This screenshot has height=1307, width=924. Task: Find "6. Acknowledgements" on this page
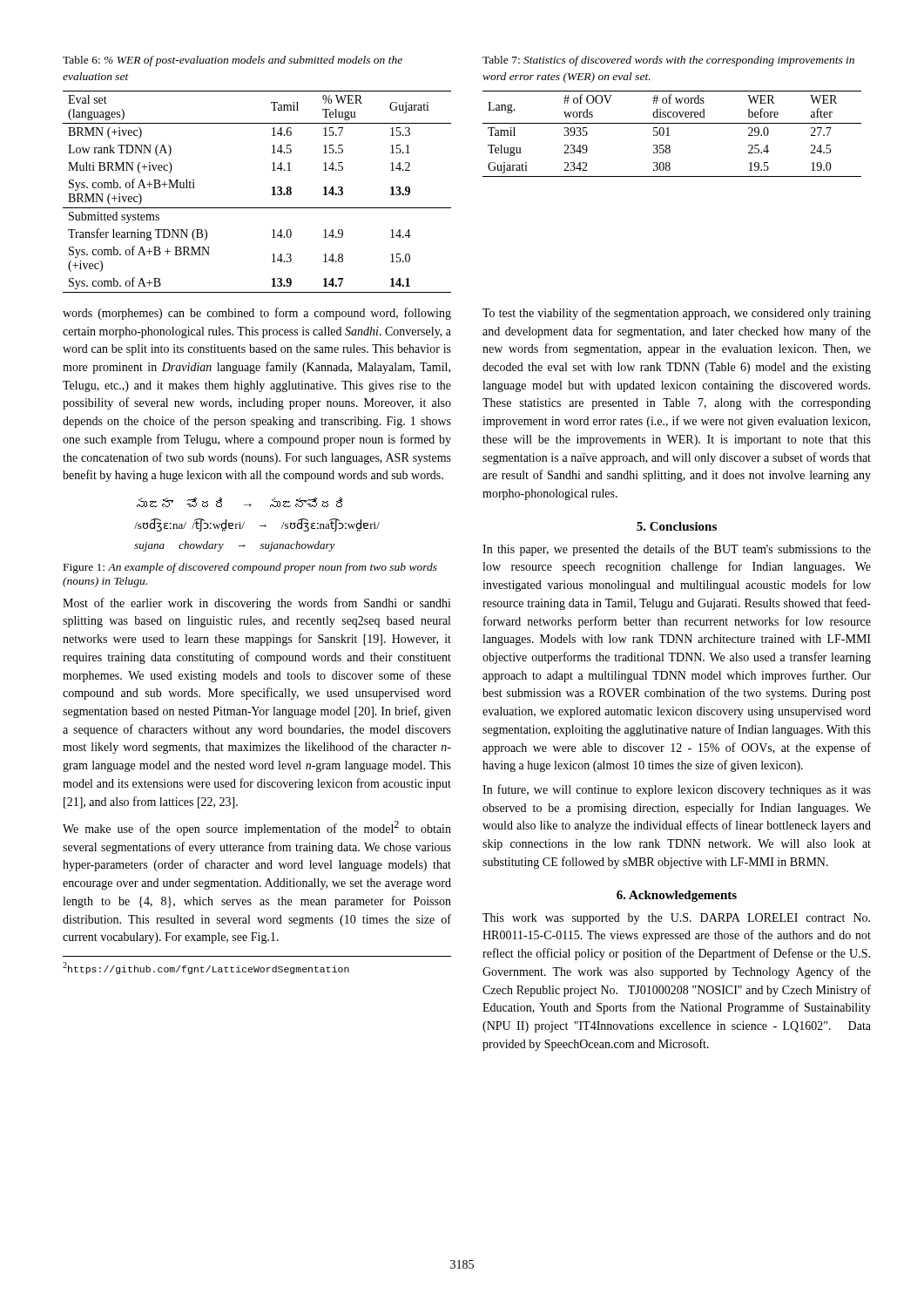677,895
